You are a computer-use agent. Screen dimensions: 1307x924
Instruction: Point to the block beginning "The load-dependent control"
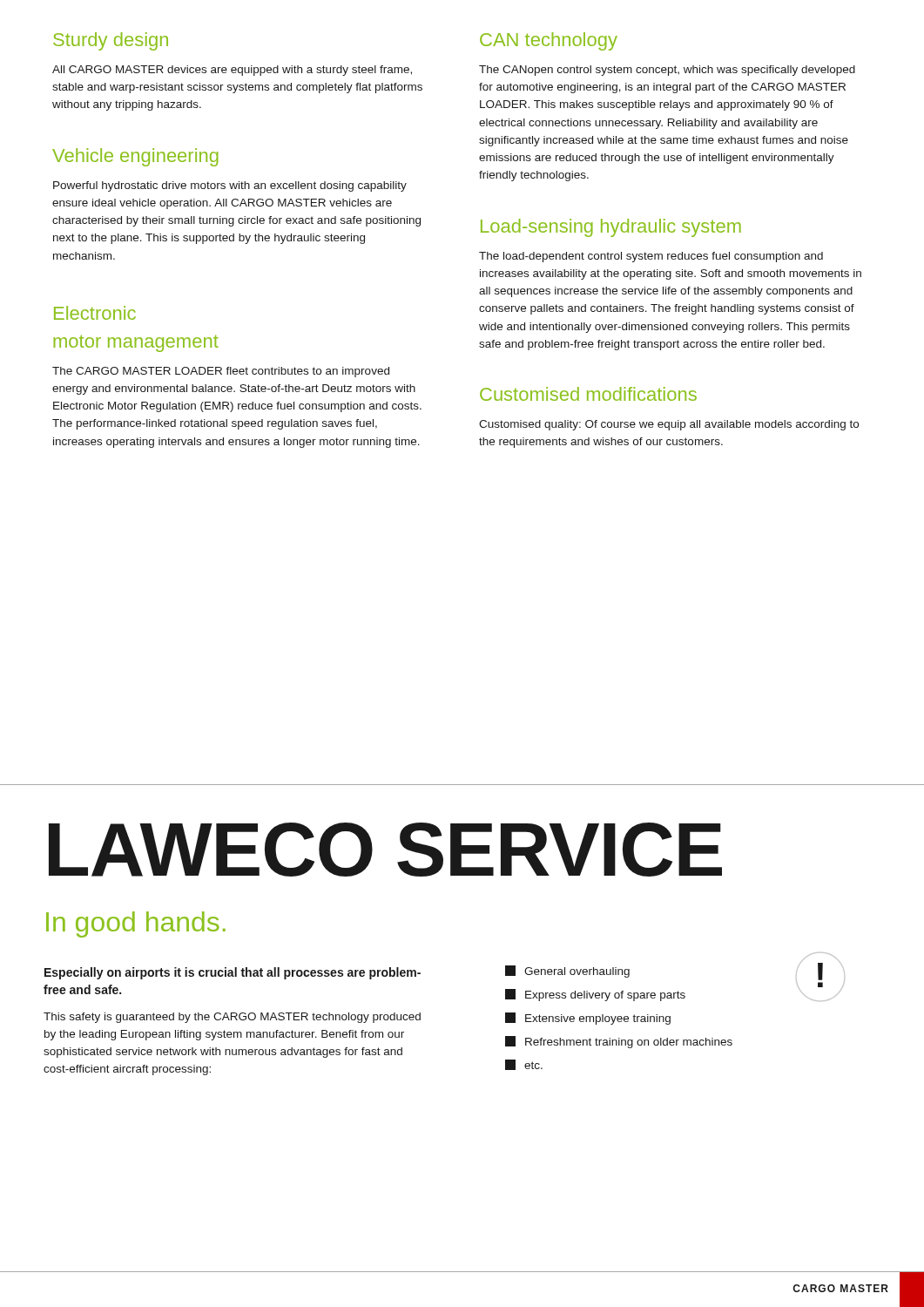670,299
